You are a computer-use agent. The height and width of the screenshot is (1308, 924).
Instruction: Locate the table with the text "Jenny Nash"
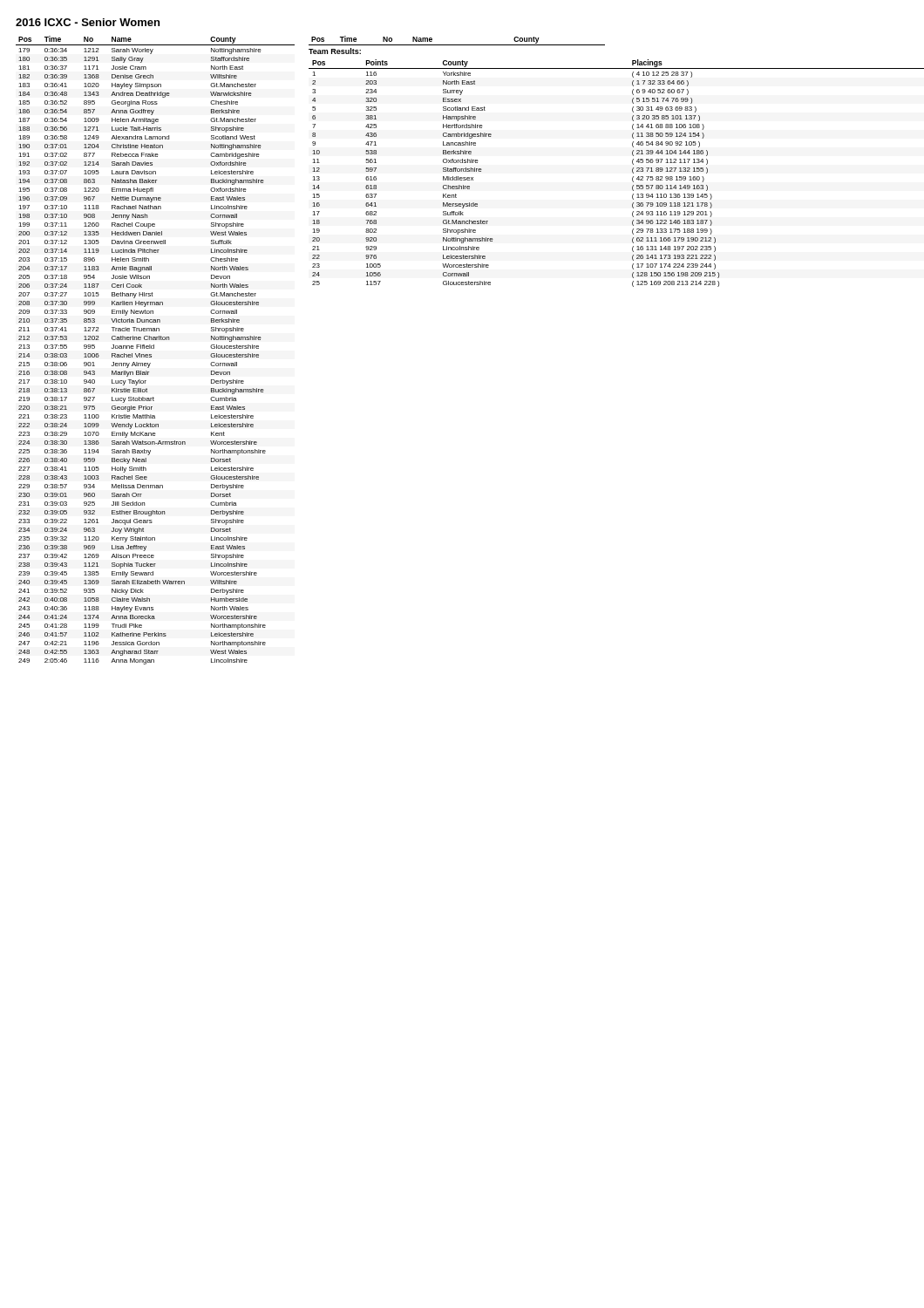tap(155, 349)
